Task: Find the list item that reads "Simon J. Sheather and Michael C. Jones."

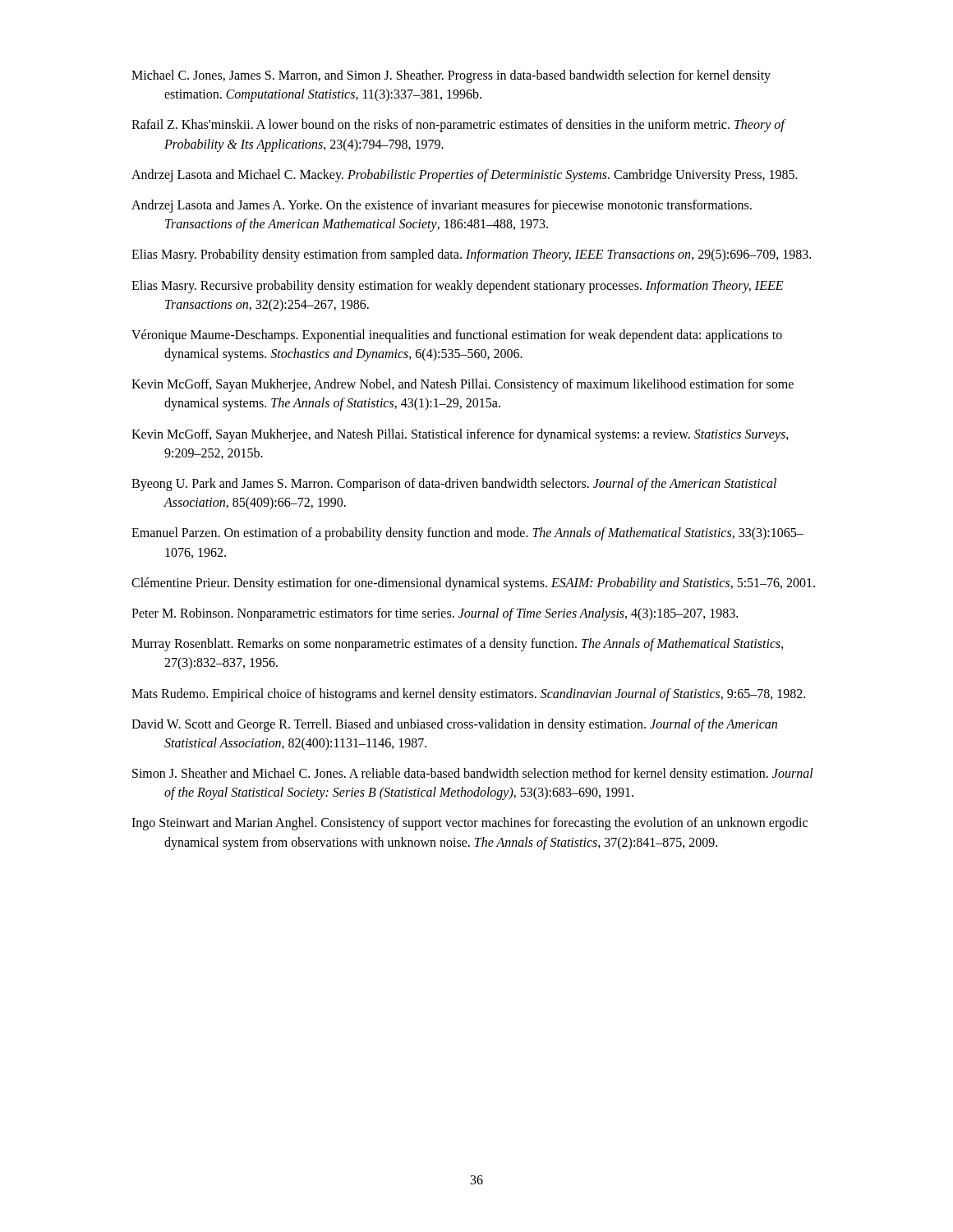Action: pos(472,783)
